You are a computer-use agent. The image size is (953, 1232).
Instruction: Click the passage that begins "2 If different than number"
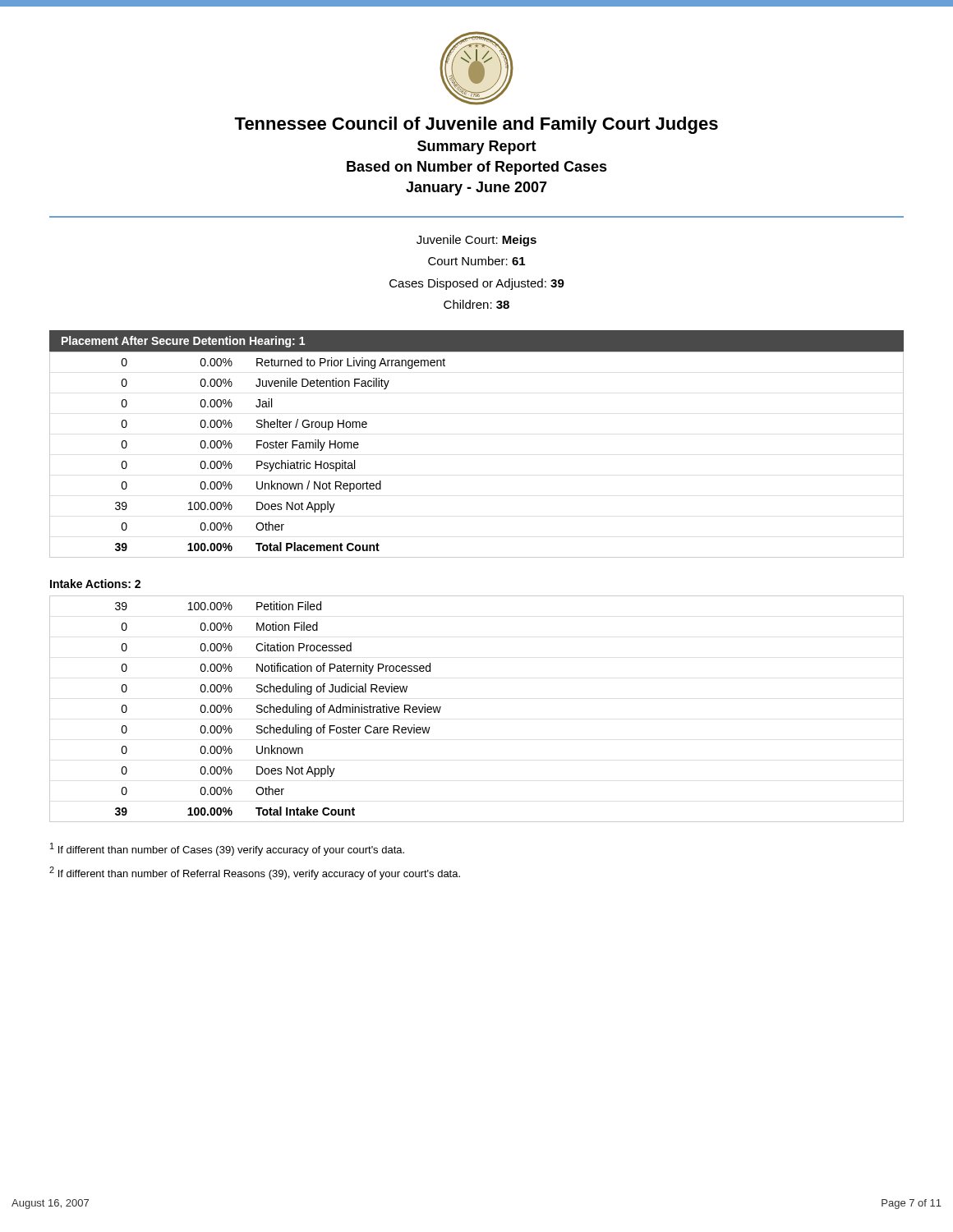point(255,873)
